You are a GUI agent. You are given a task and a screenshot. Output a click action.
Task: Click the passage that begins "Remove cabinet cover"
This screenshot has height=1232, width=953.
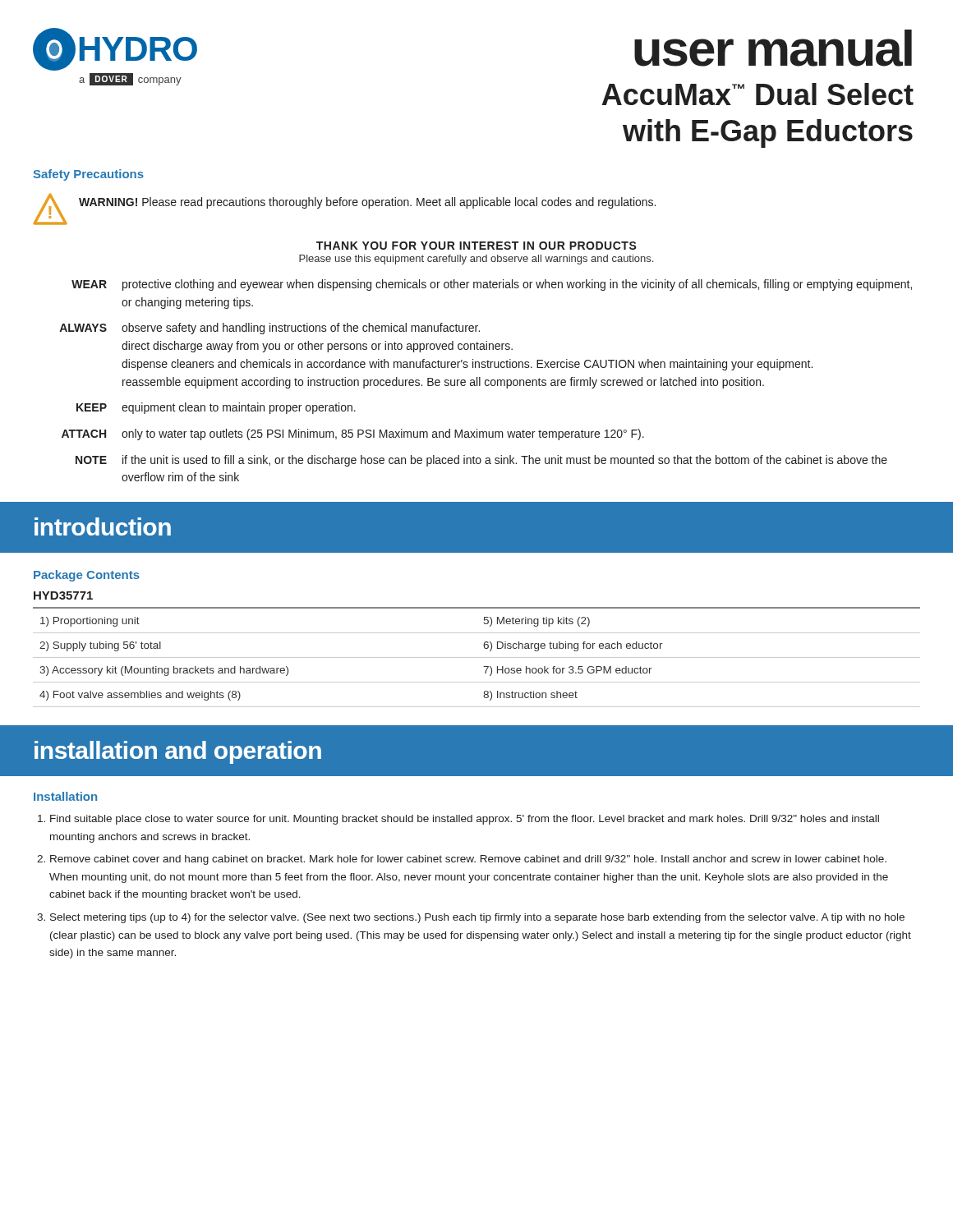pyautogui.click(x=469, y=877)
